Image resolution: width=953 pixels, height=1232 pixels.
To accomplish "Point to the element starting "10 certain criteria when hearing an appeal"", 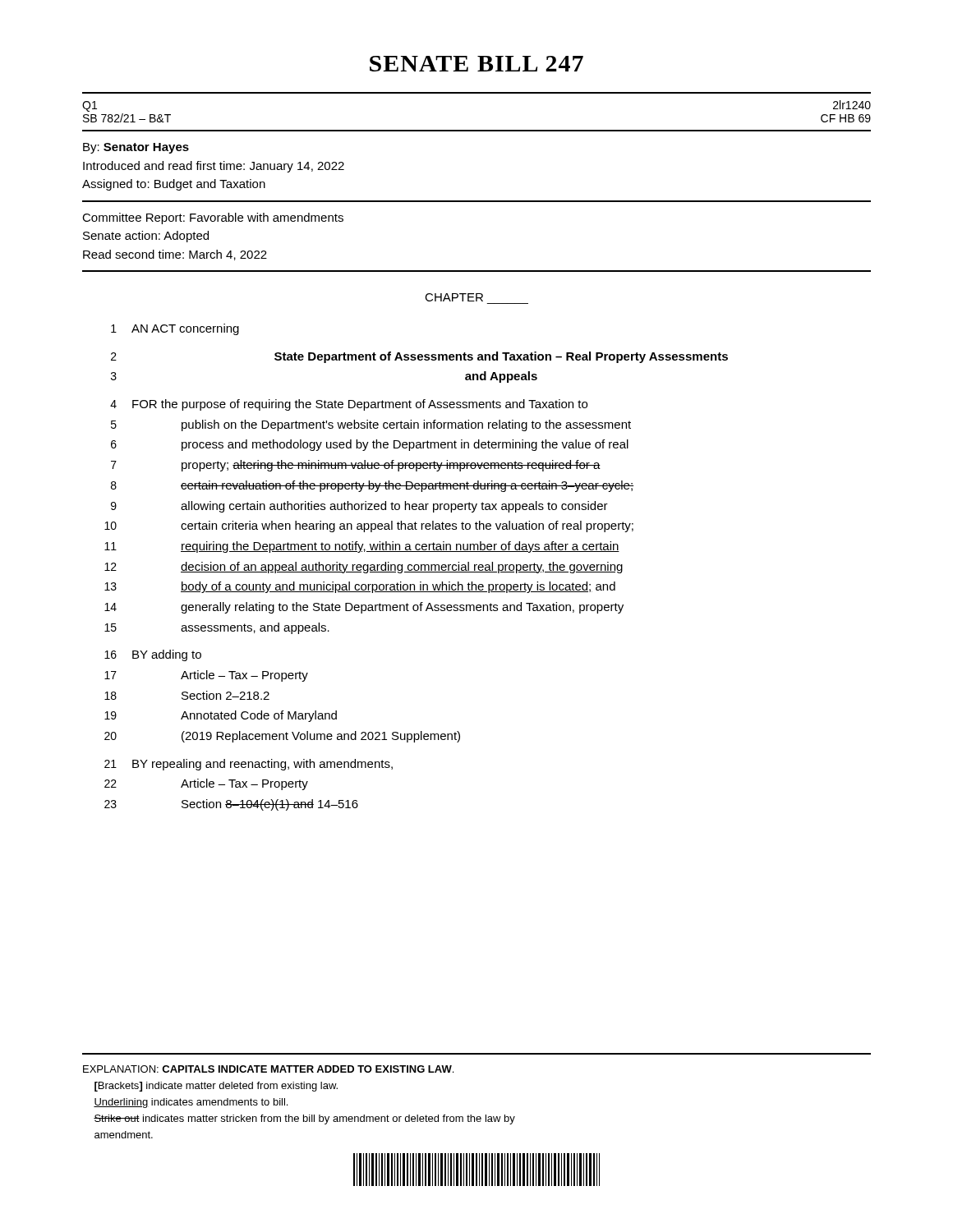I will pyautogui.click(x=476, y=526).
